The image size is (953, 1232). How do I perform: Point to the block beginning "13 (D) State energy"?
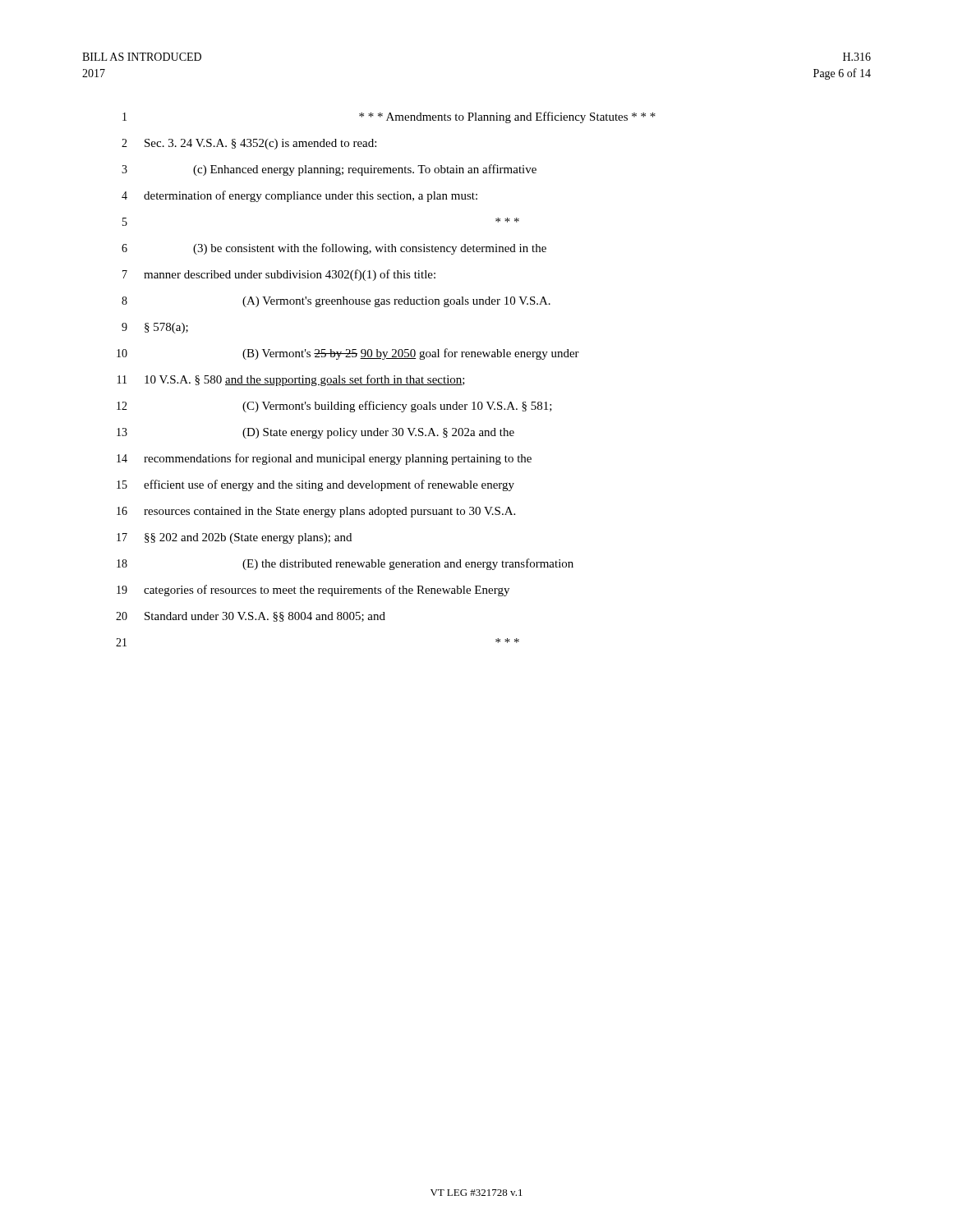476,432
